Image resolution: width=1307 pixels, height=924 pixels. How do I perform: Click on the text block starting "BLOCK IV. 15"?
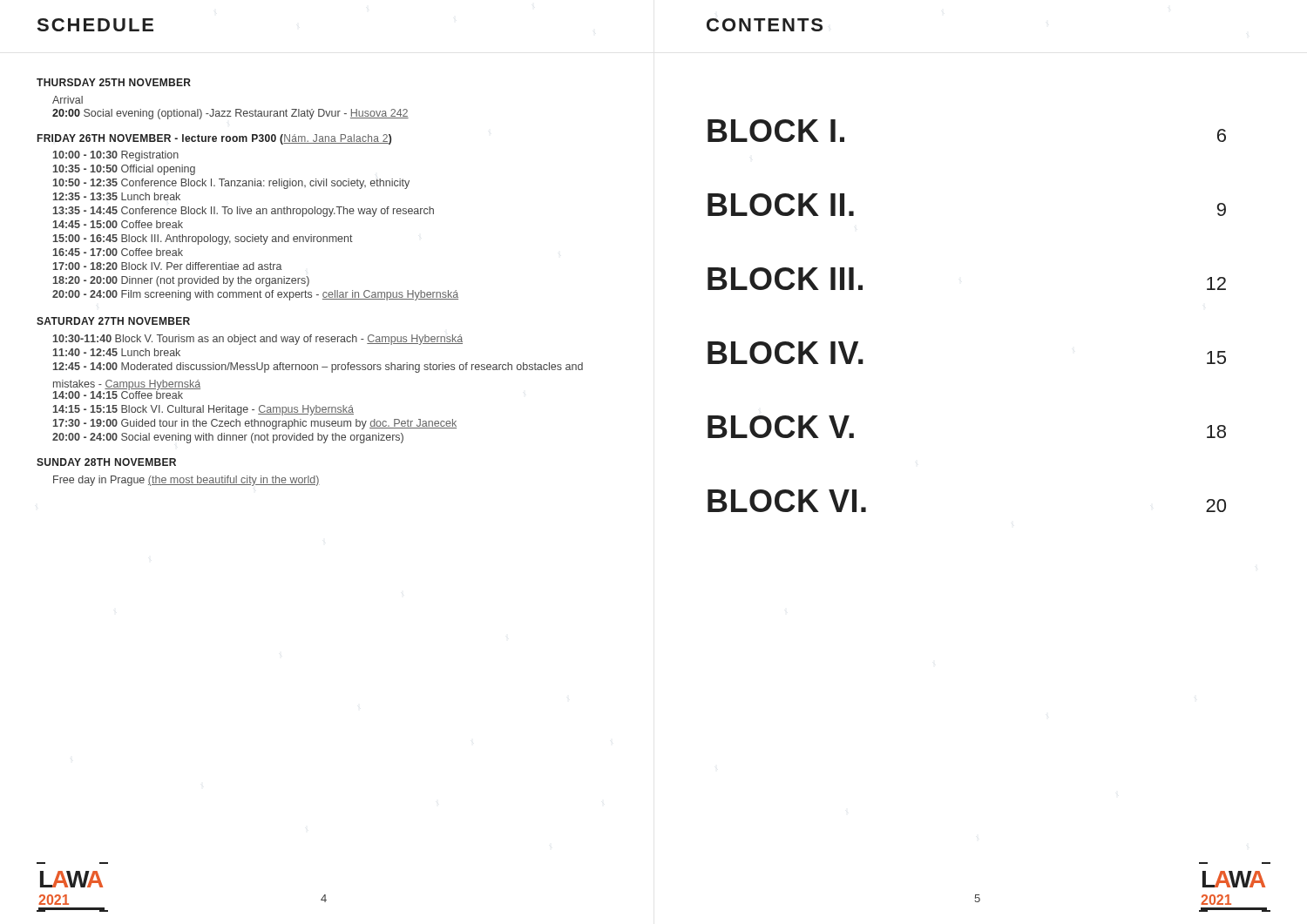(779, 352)
